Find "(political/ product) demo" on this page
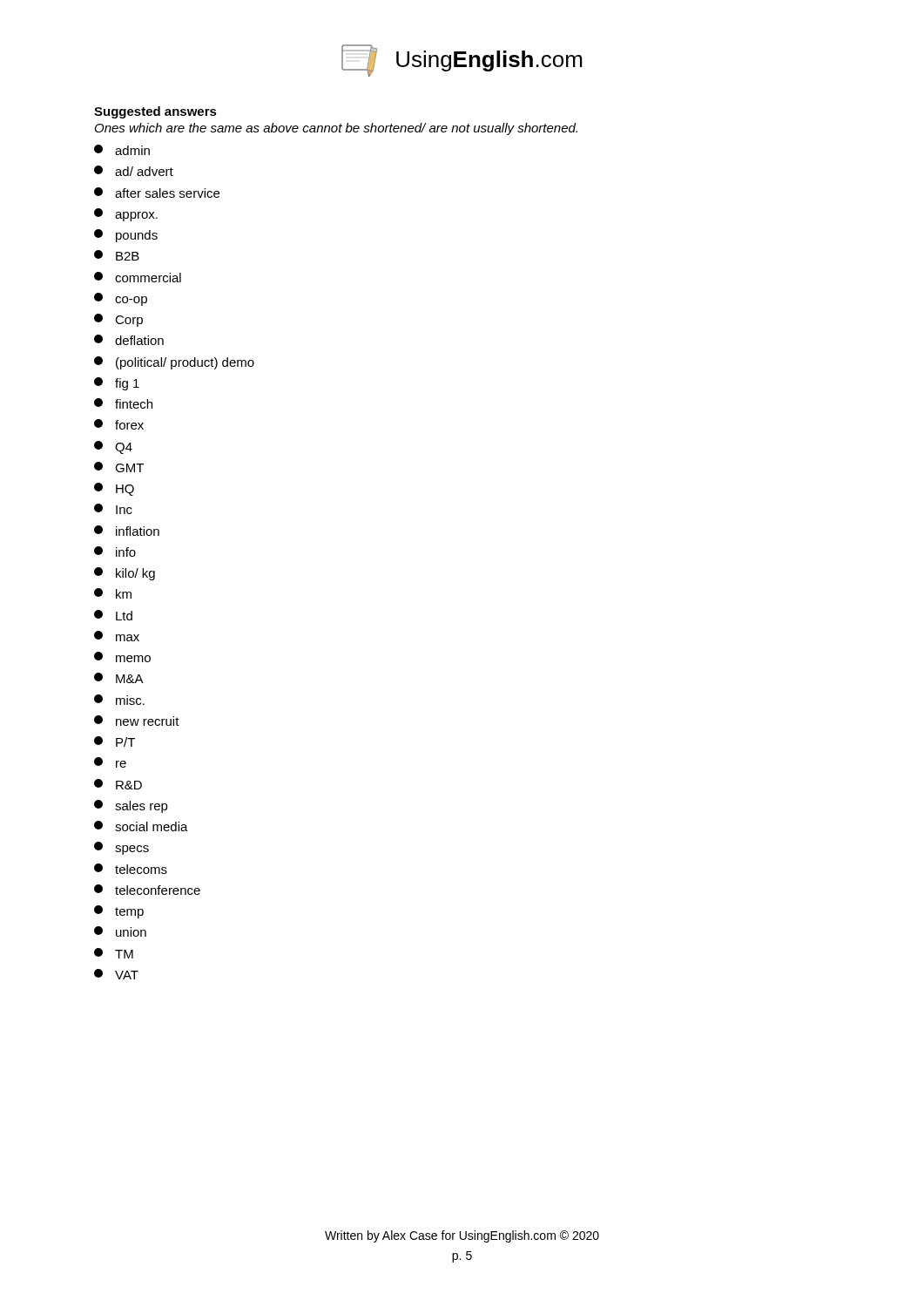Image resolution: width=924 pixels, height=1307 pixels. pyautogui.click(x=174, y=362)
